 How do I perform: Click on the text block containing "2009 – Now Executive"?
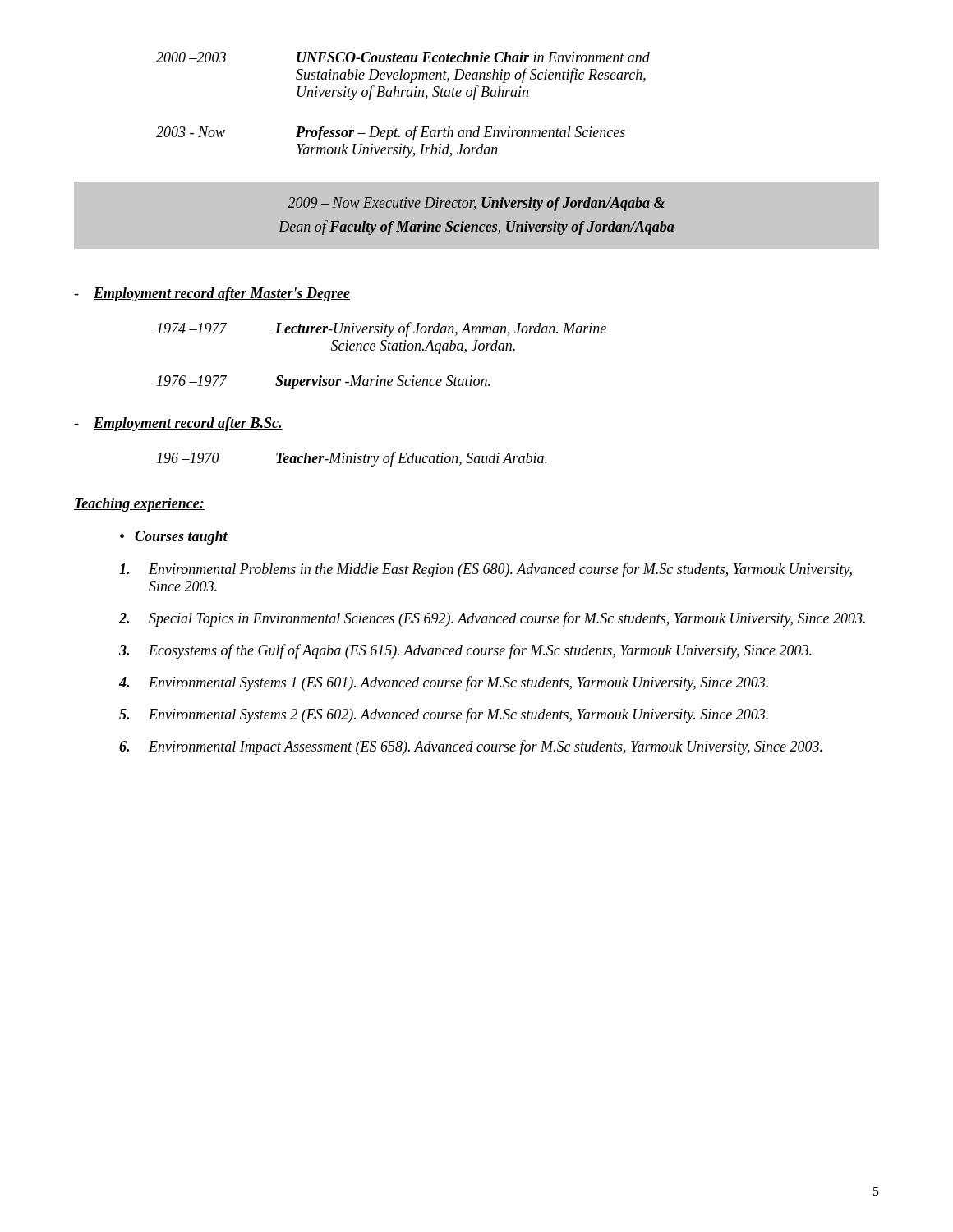point(476,215)
